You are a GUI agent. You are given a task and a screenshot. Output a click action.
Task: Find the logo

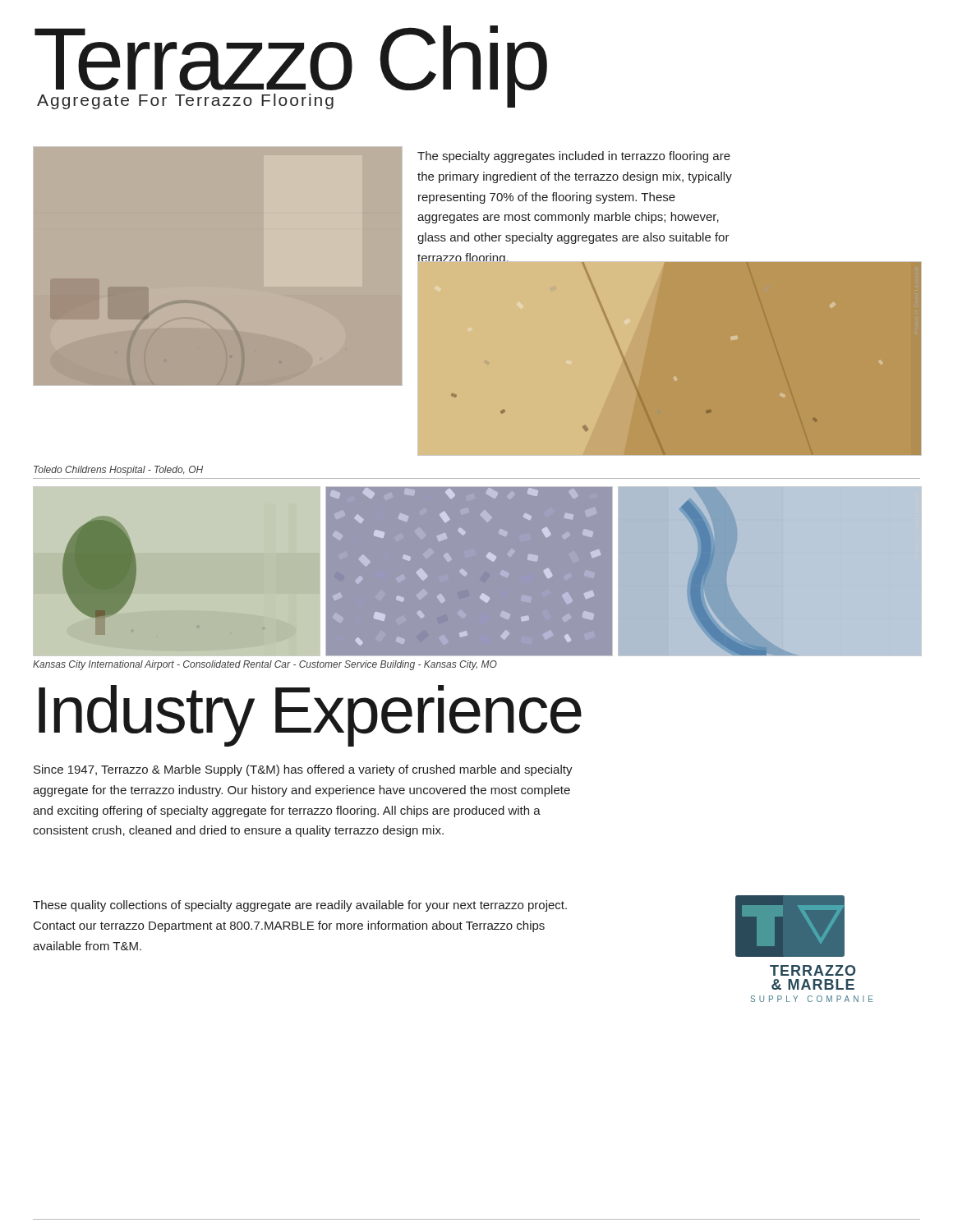coord(813,936)
